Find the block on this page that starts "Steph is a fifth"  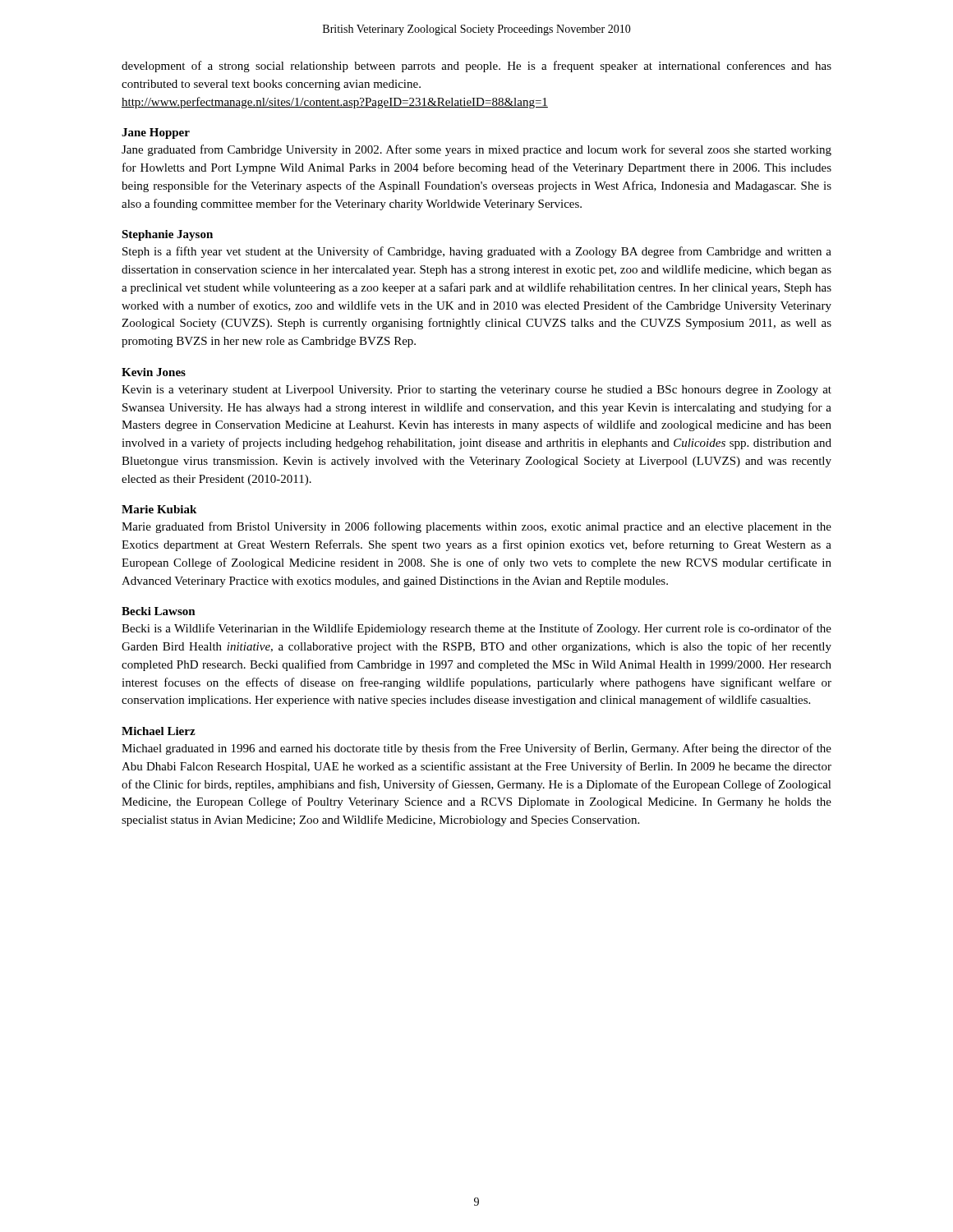pyautogui.click(x=476, y=297)
